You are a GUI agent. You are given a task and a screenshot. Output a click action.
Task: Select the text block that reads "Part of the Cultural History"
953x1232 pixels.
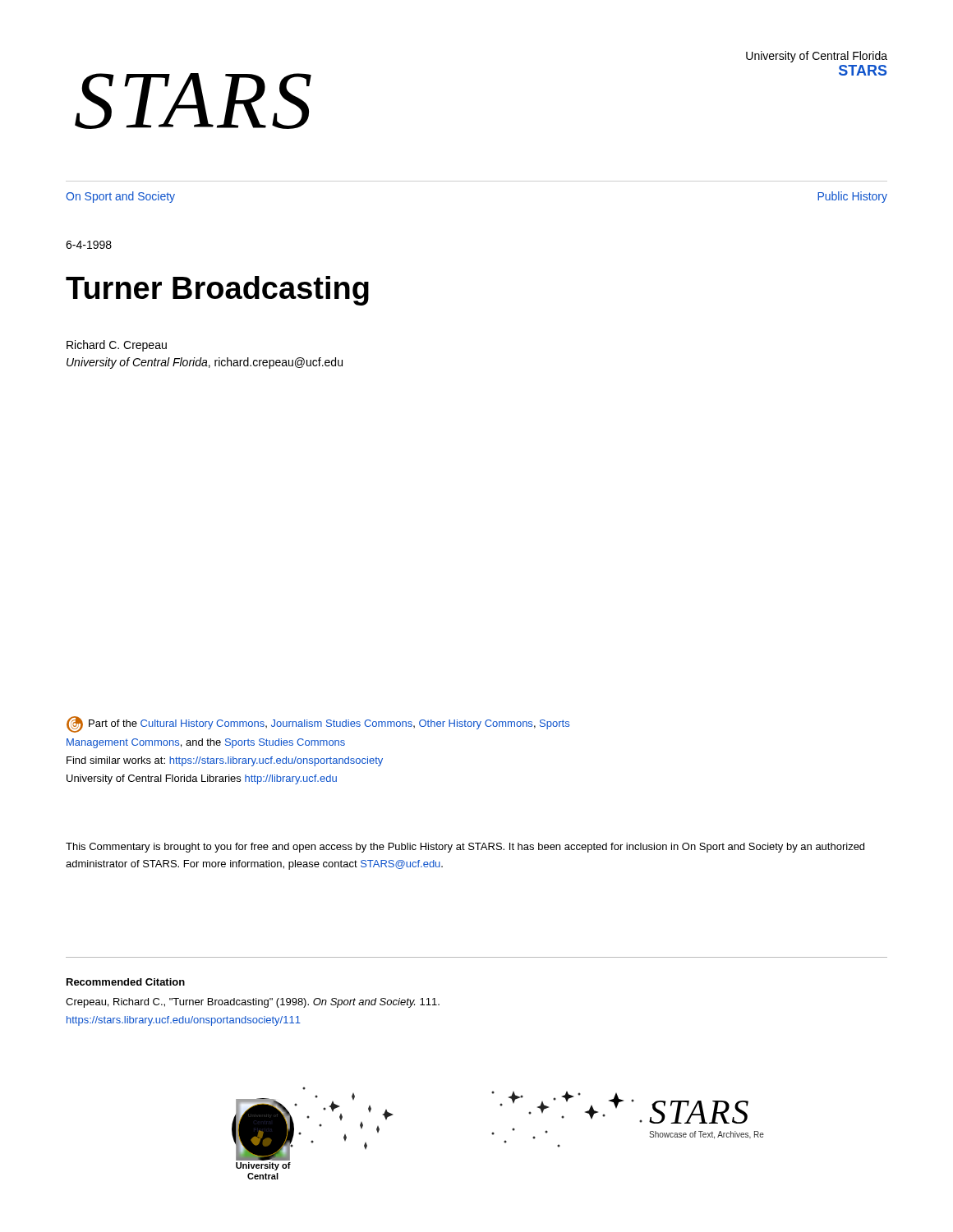point(318,724)
